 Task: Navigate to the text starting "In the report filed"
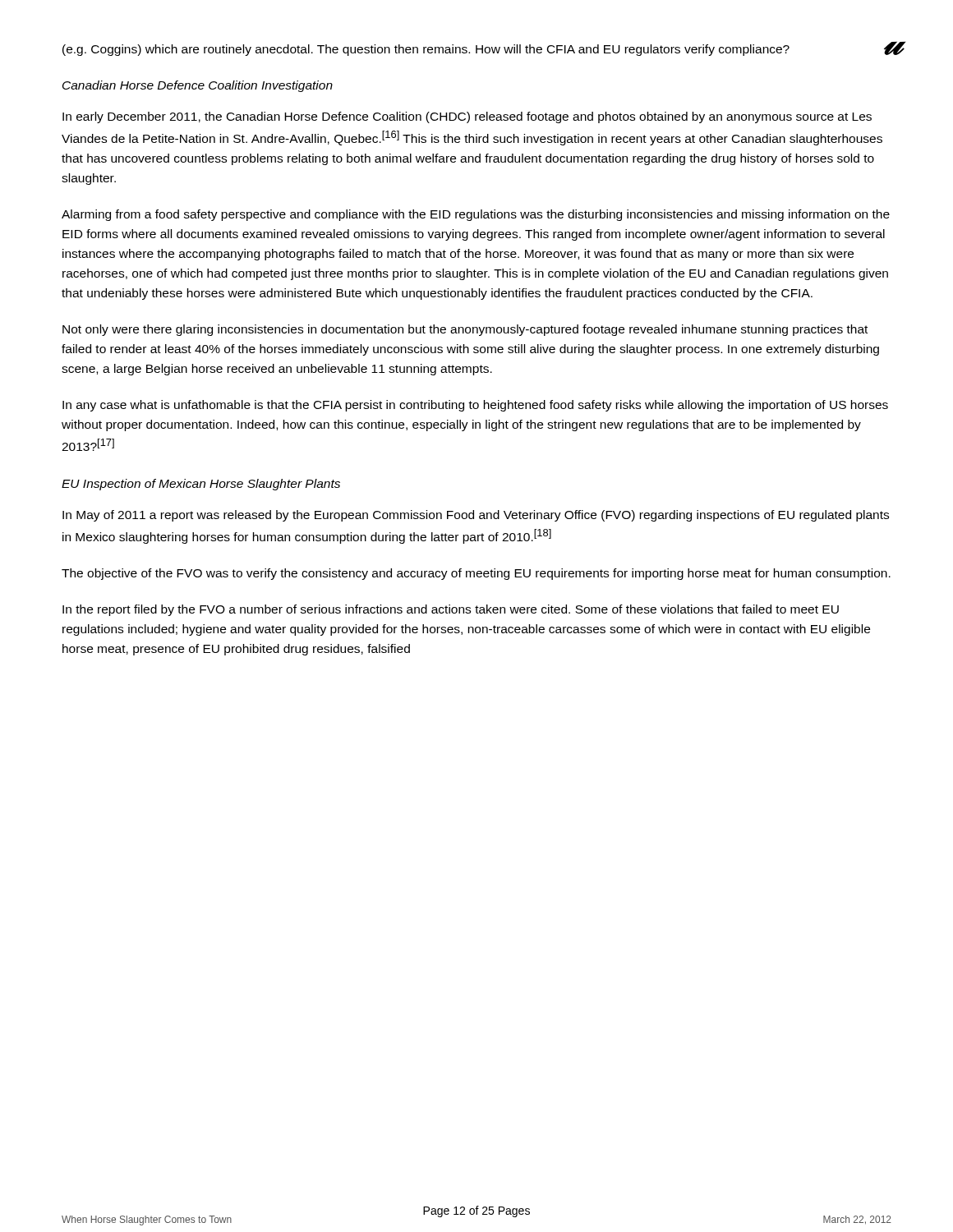click(466, 629)
